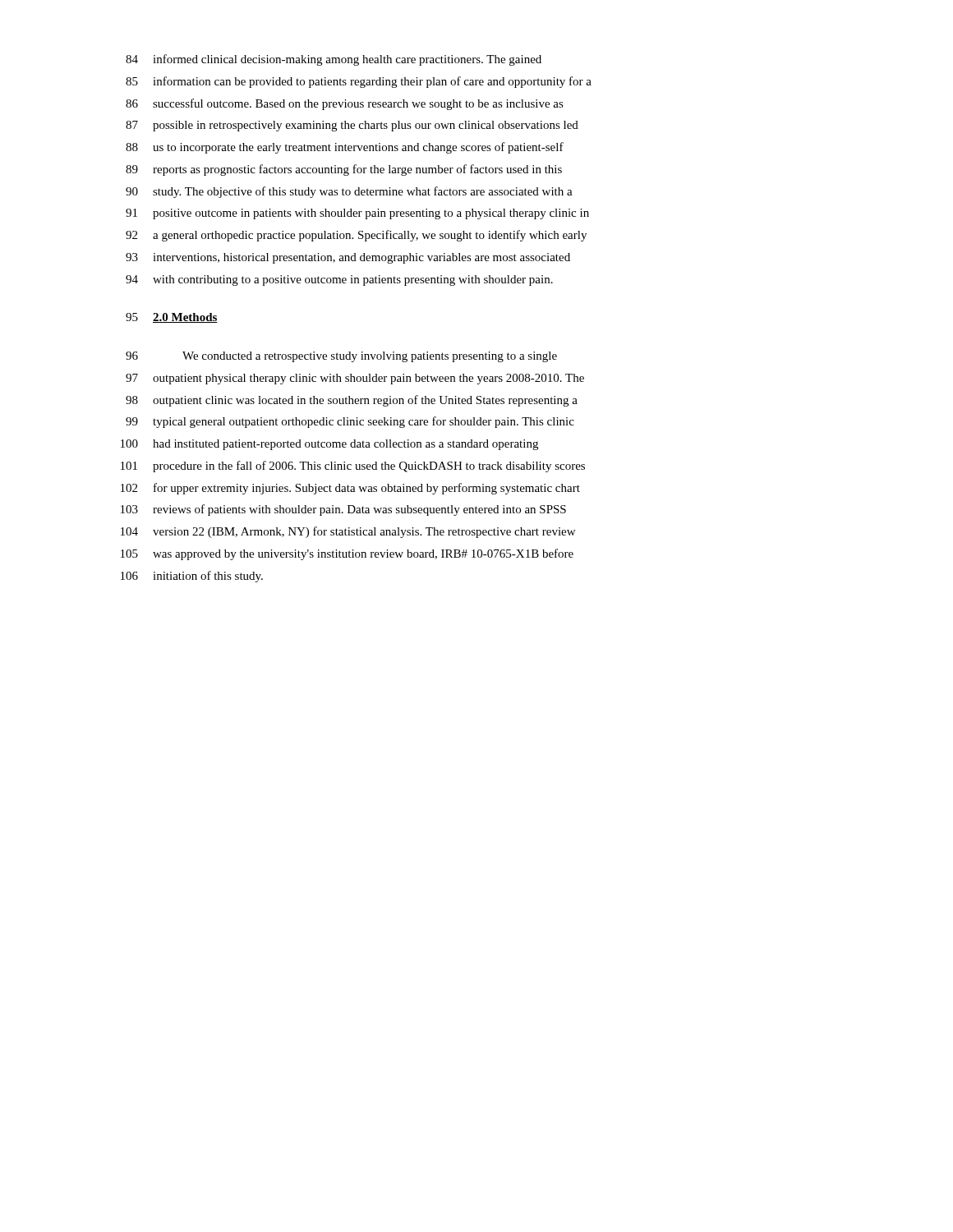This screenshot has width=953, height=1232.
Task: Locate the text block starting "98 outpatient clinic was"
Action: (x=476, y=400)
